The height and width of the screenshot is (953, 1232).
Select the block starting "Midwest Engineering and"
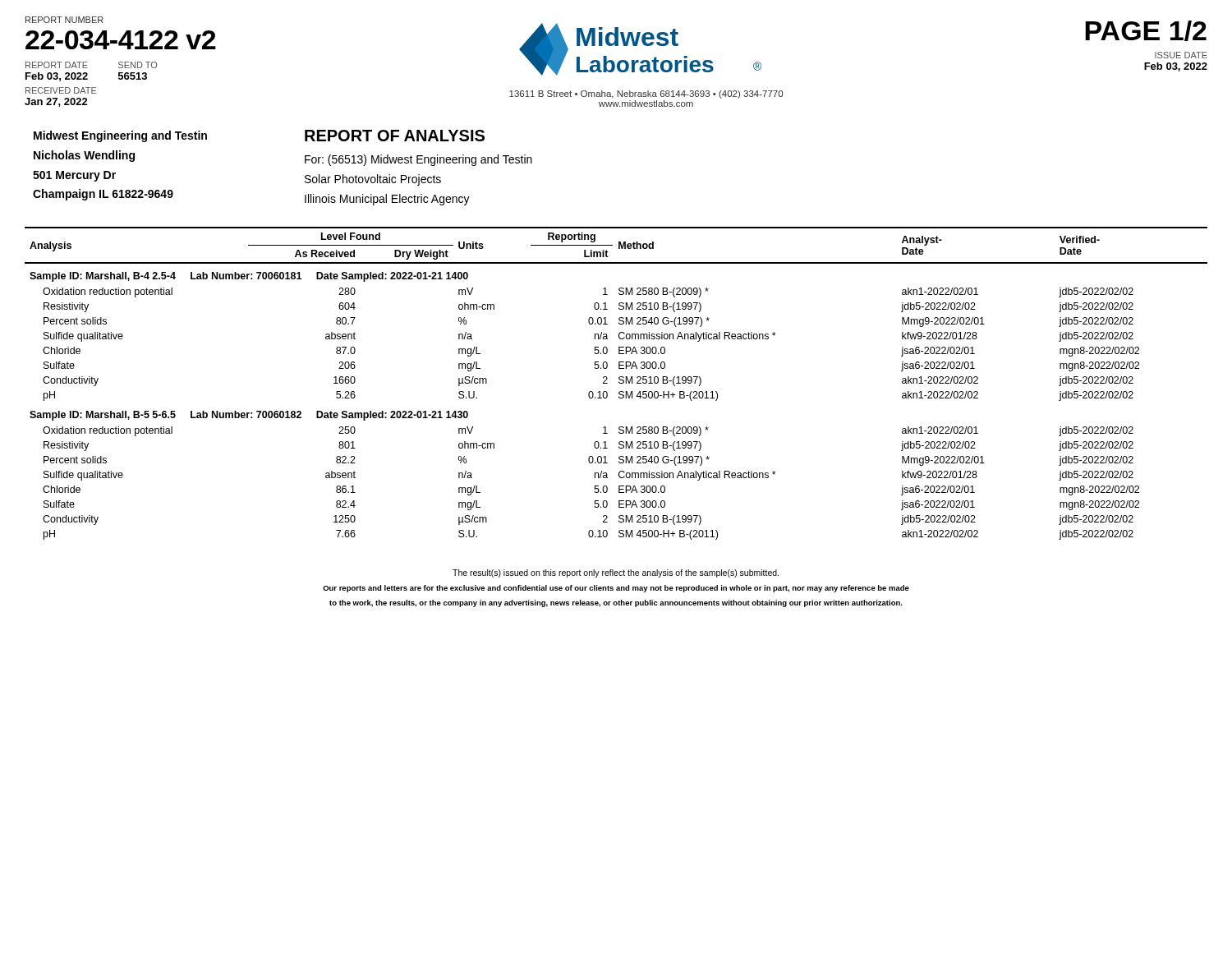[120, 165]
